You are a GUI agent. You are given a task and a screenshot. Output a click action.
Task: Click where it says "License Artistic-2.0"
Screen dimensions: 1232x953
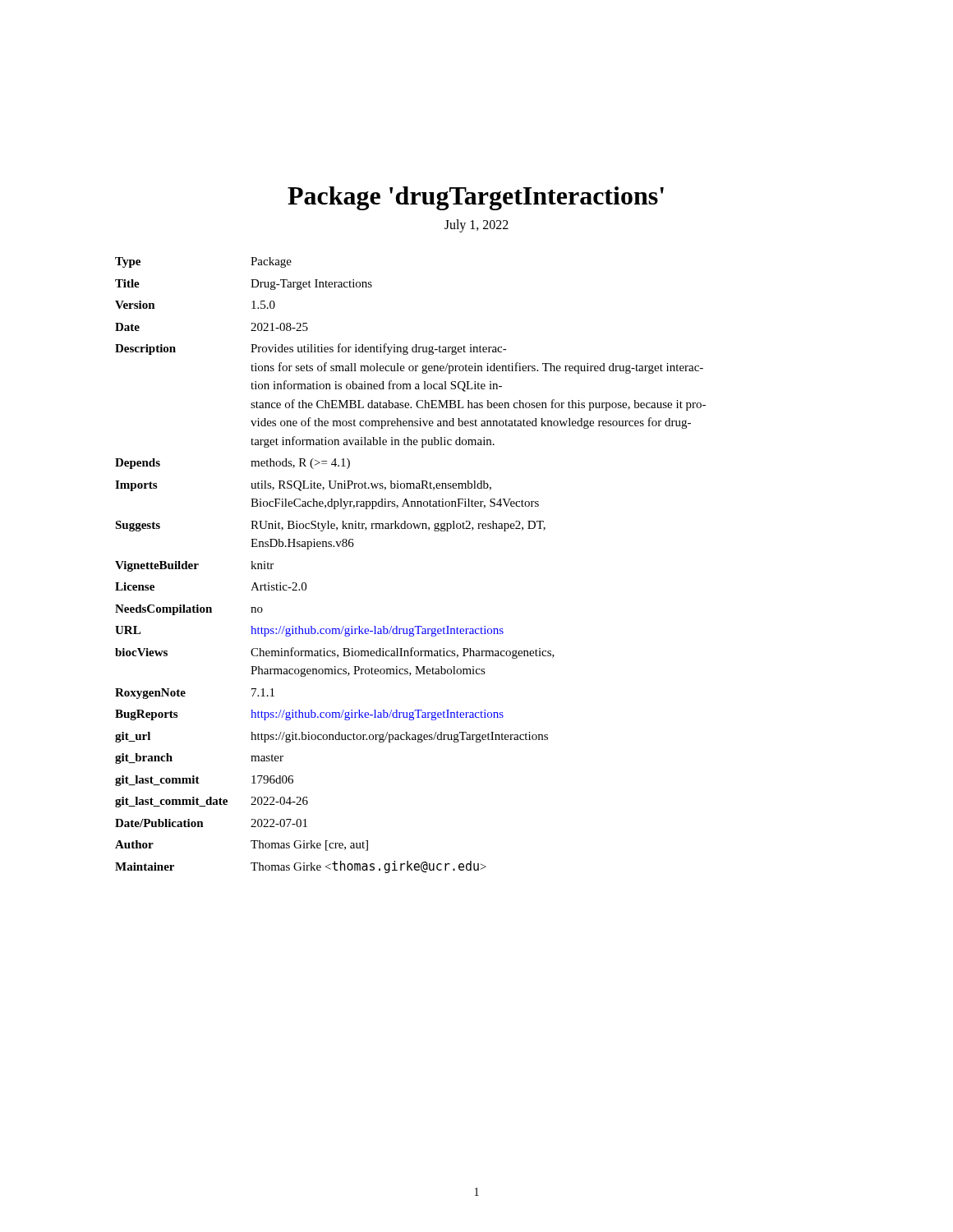pyautogui.click(x=125, y=586)
